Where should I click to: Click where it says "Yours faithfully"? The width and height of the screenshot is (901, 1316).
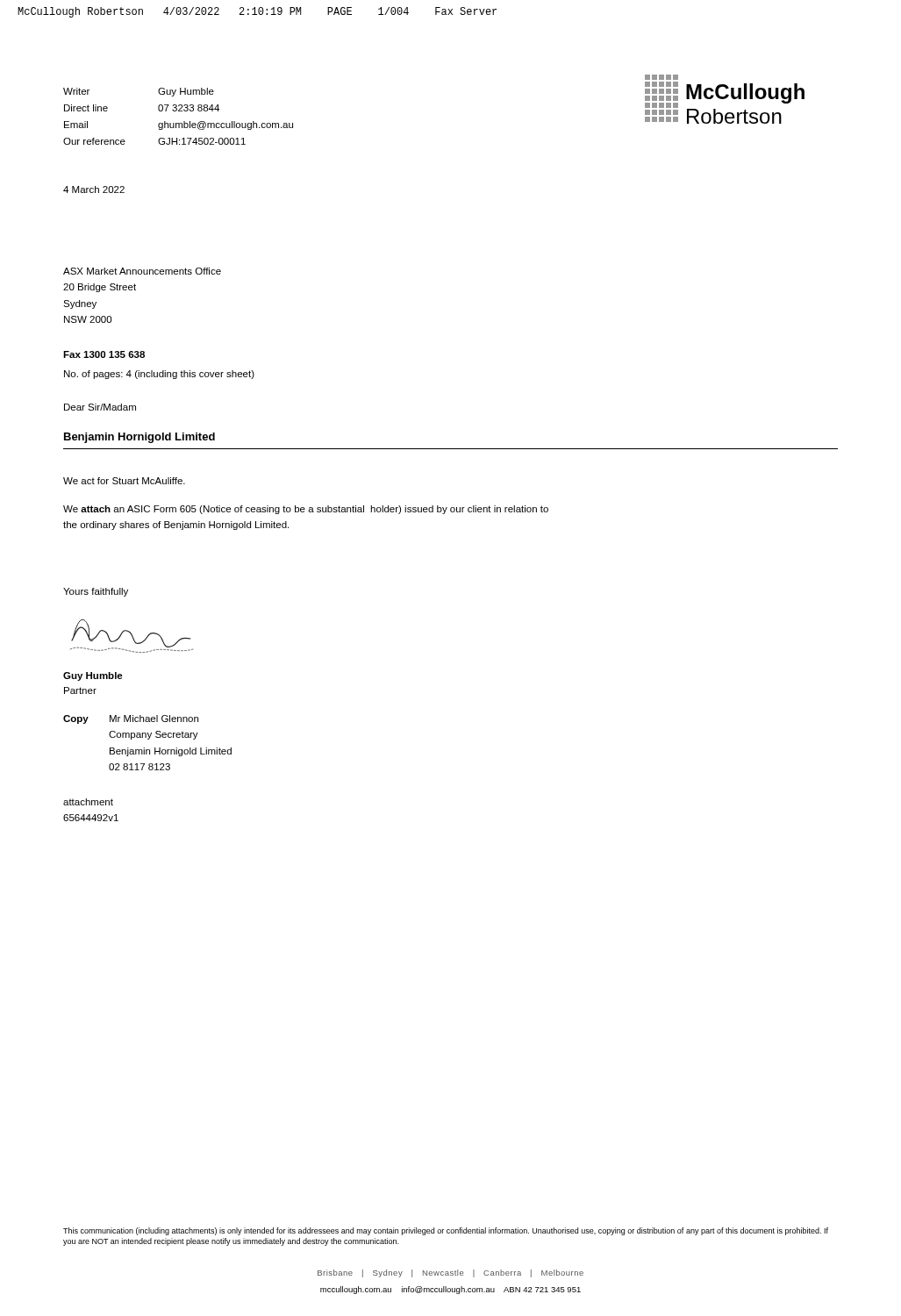pyautogui.click(x=96, y=591)
